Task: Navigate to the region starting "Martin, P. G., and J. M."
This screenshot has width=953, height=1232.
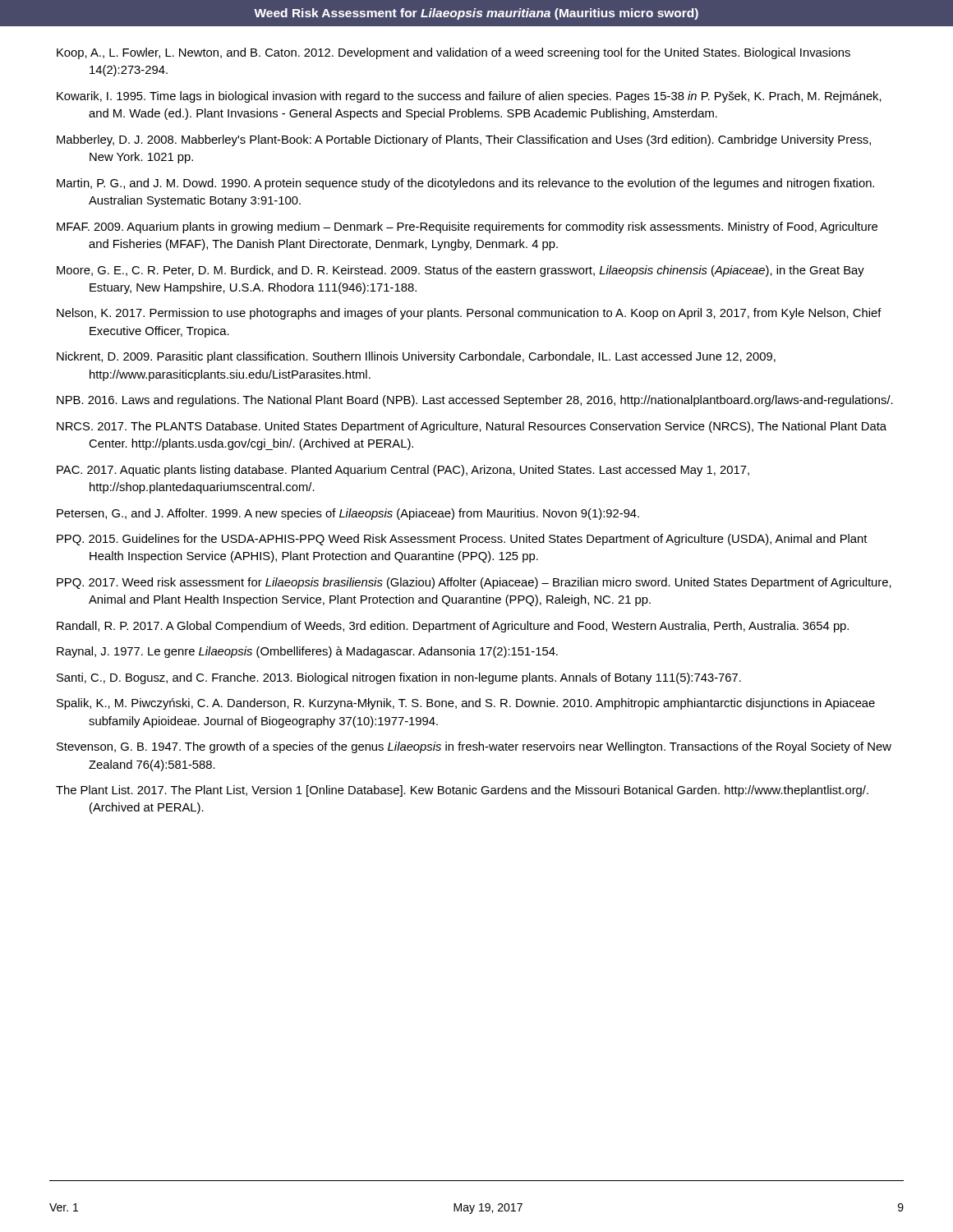Action: click(x=466, y=192)
